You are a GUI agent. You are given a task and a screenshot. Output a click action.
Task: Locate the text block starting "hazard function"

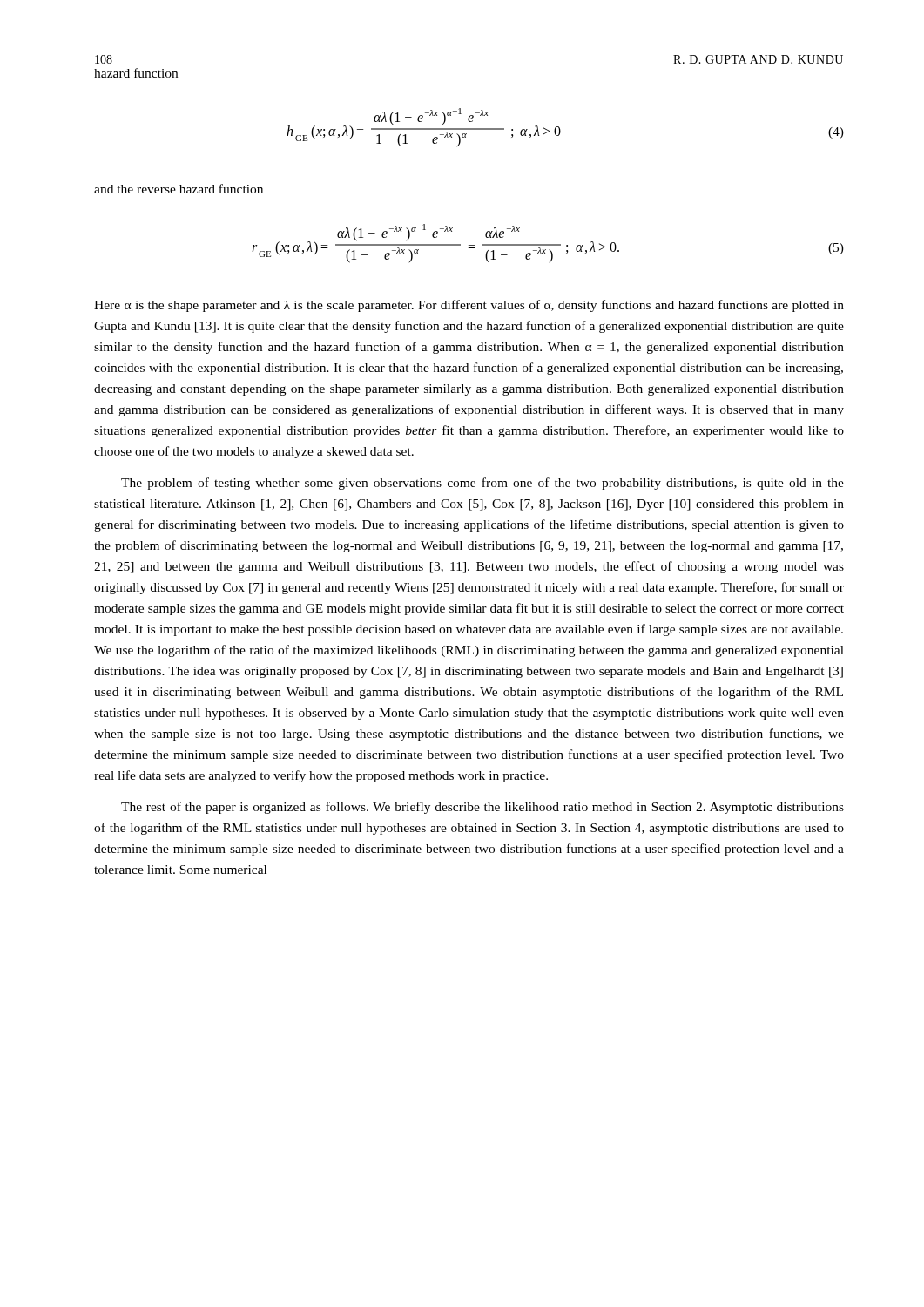pos(136,73)
